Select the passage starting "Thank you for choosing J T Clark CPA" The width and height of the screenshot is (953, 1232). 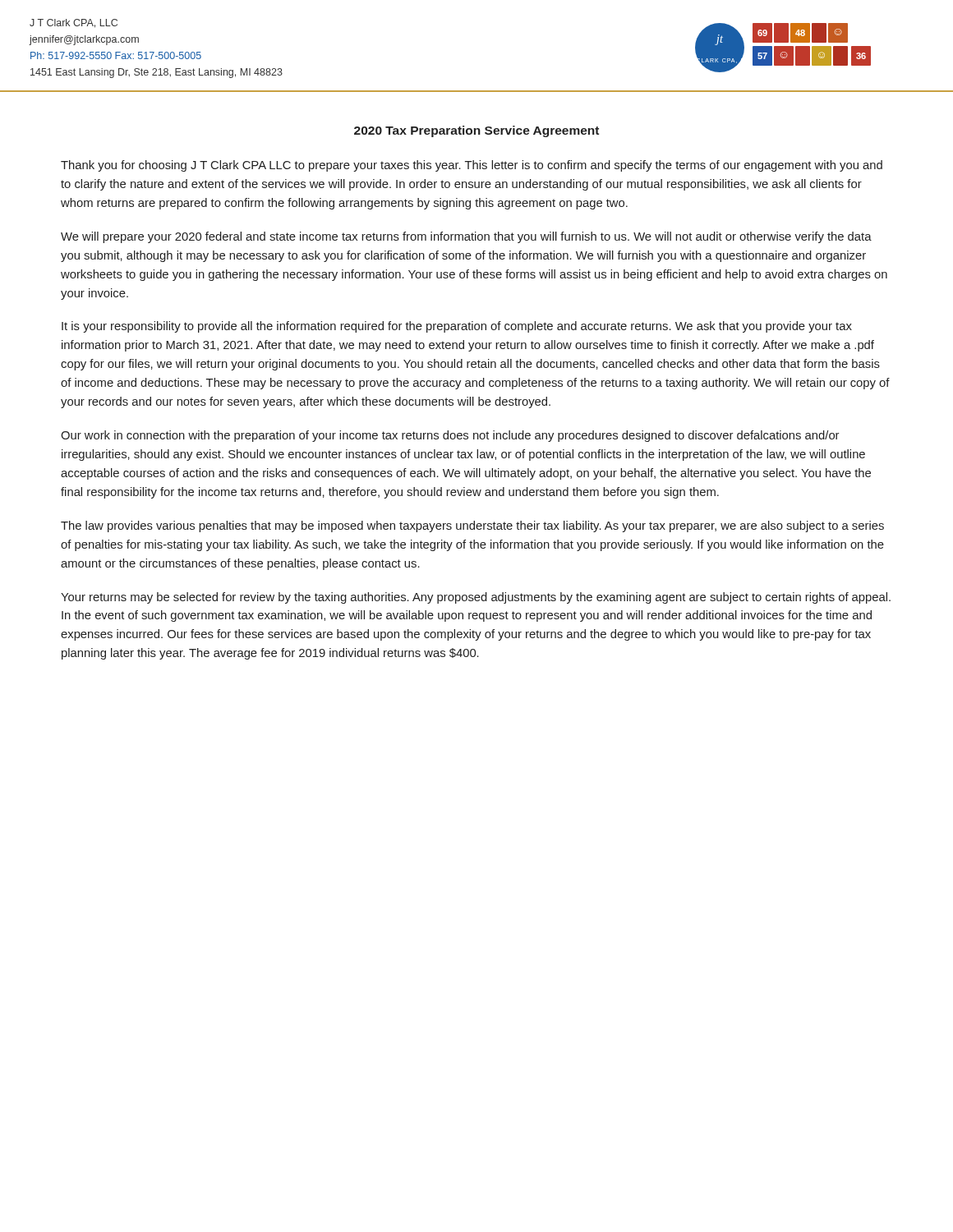472,184
